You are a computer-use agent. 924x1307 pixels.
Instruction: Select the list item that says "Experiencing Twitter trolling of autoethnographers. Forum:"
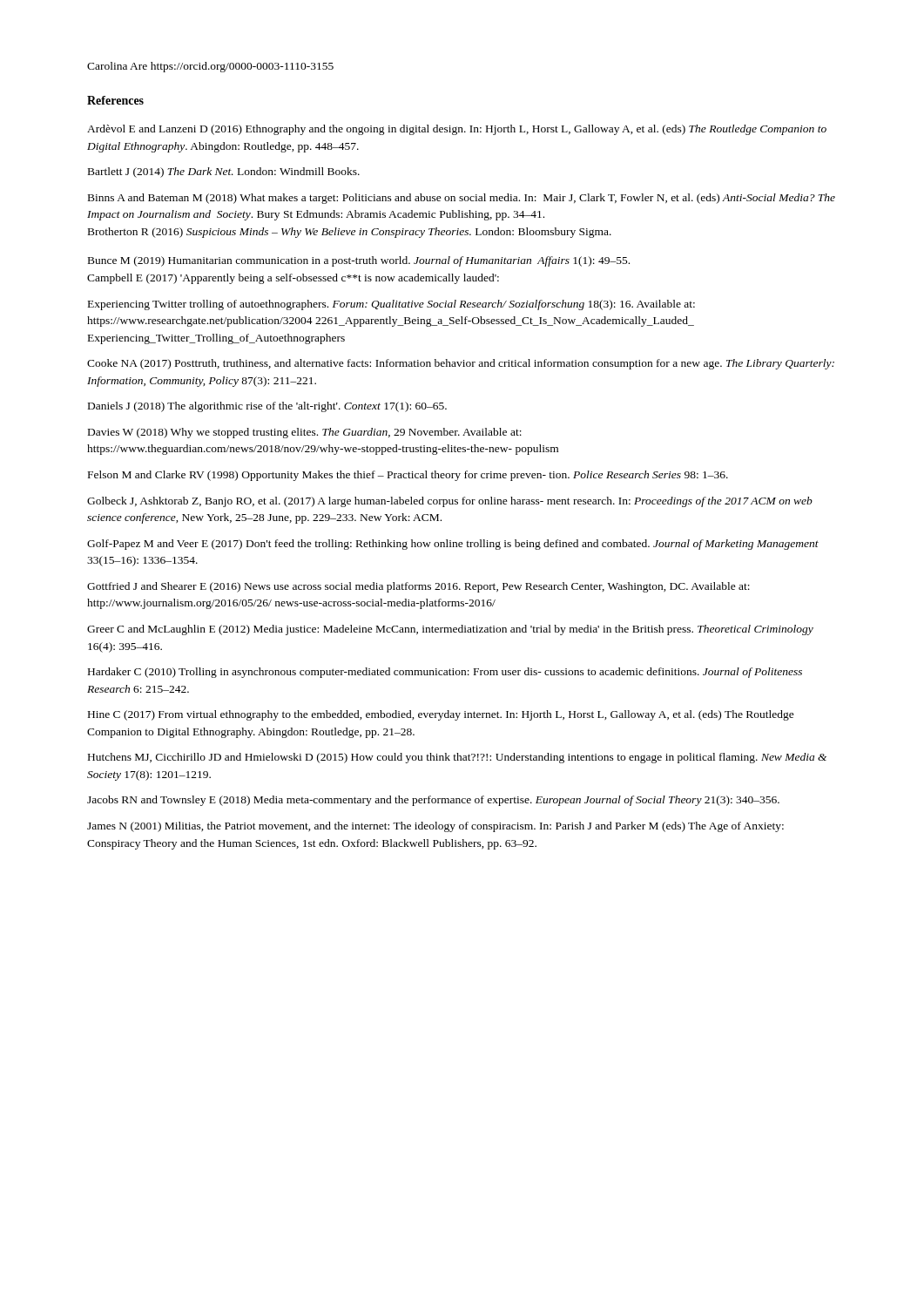pyautogui.click(x=391, y=320)
